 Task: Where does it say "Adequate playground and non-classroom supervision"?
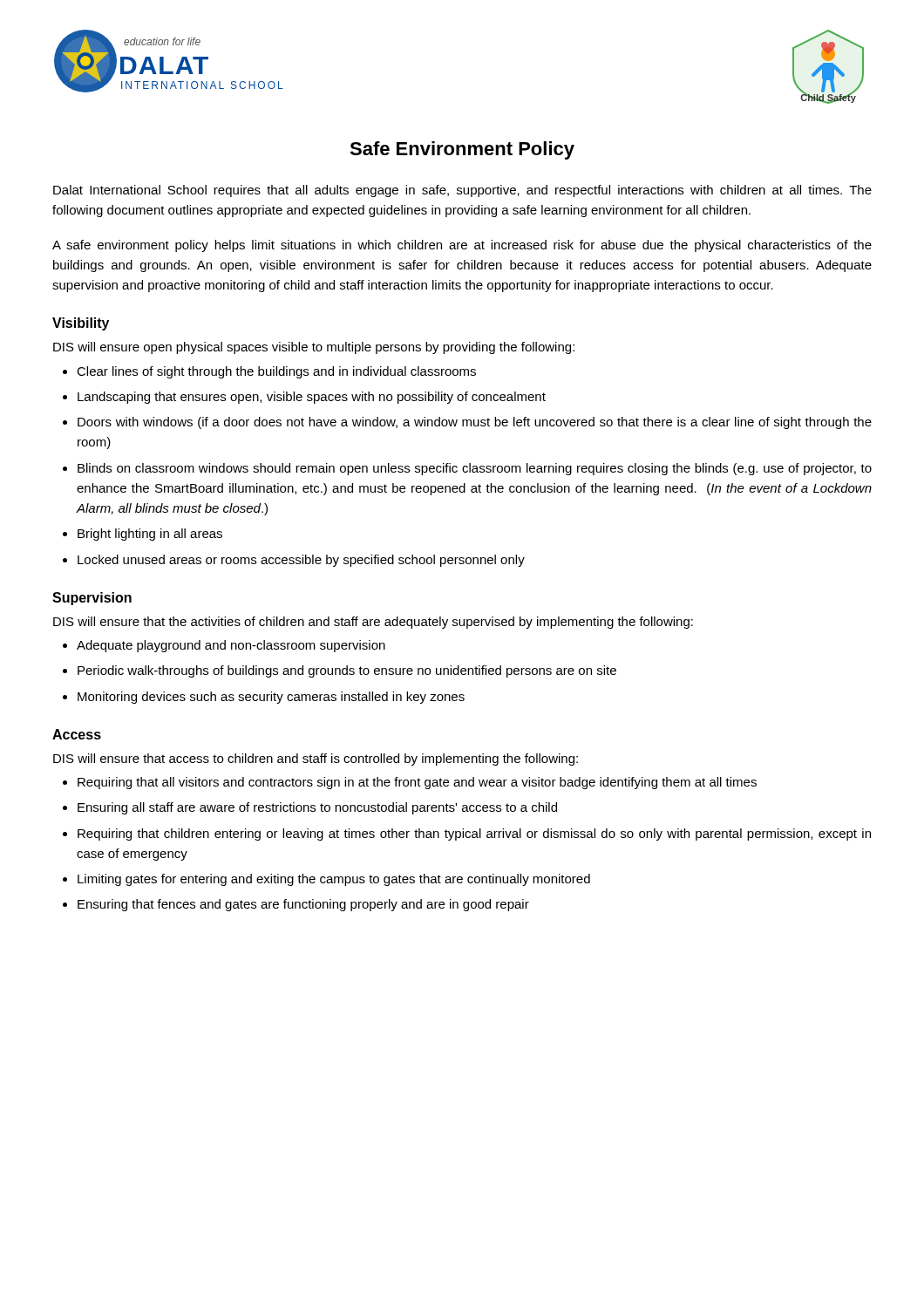231,645
